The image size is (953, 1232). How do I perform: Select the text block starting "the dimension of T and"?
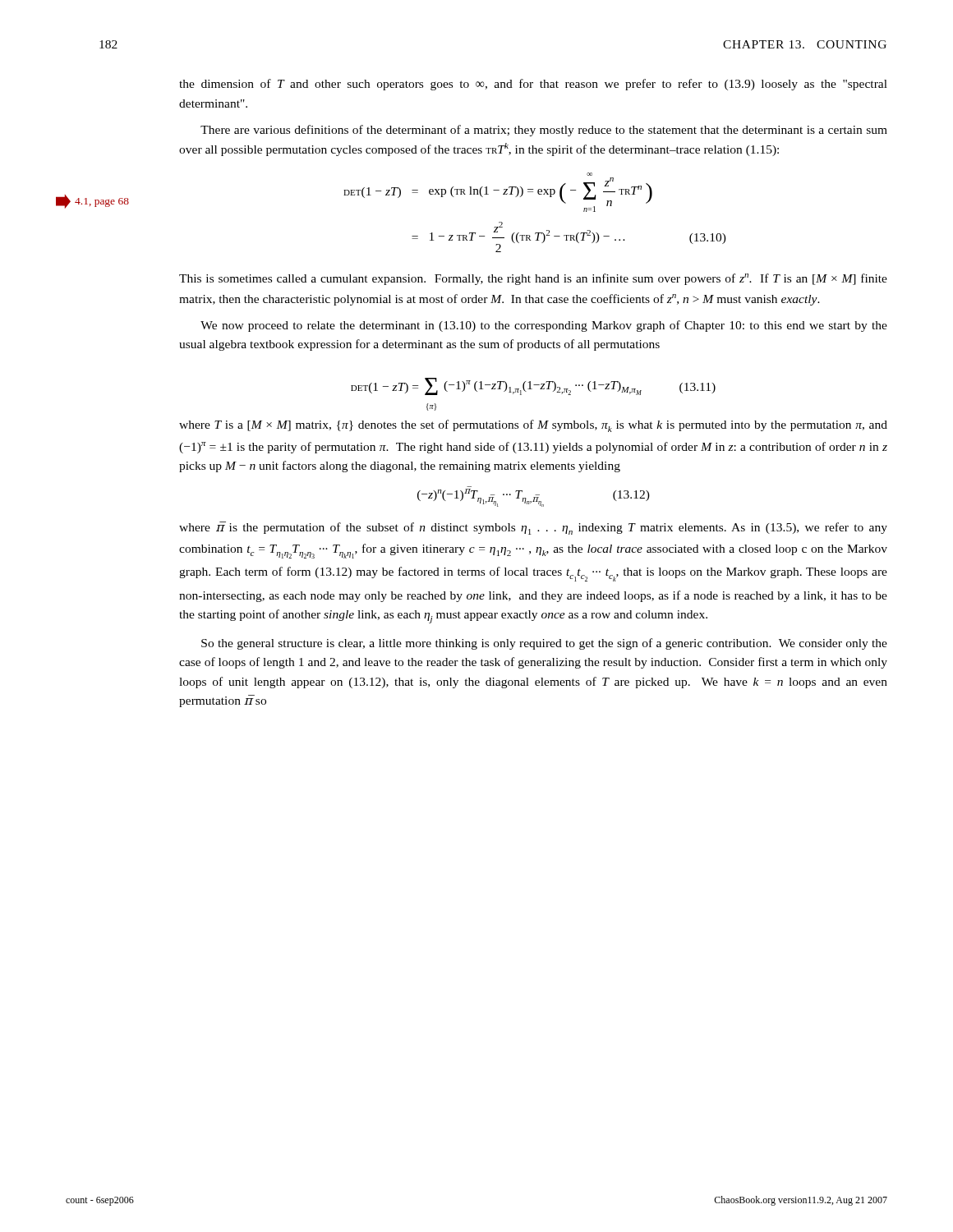click(533, 93)
